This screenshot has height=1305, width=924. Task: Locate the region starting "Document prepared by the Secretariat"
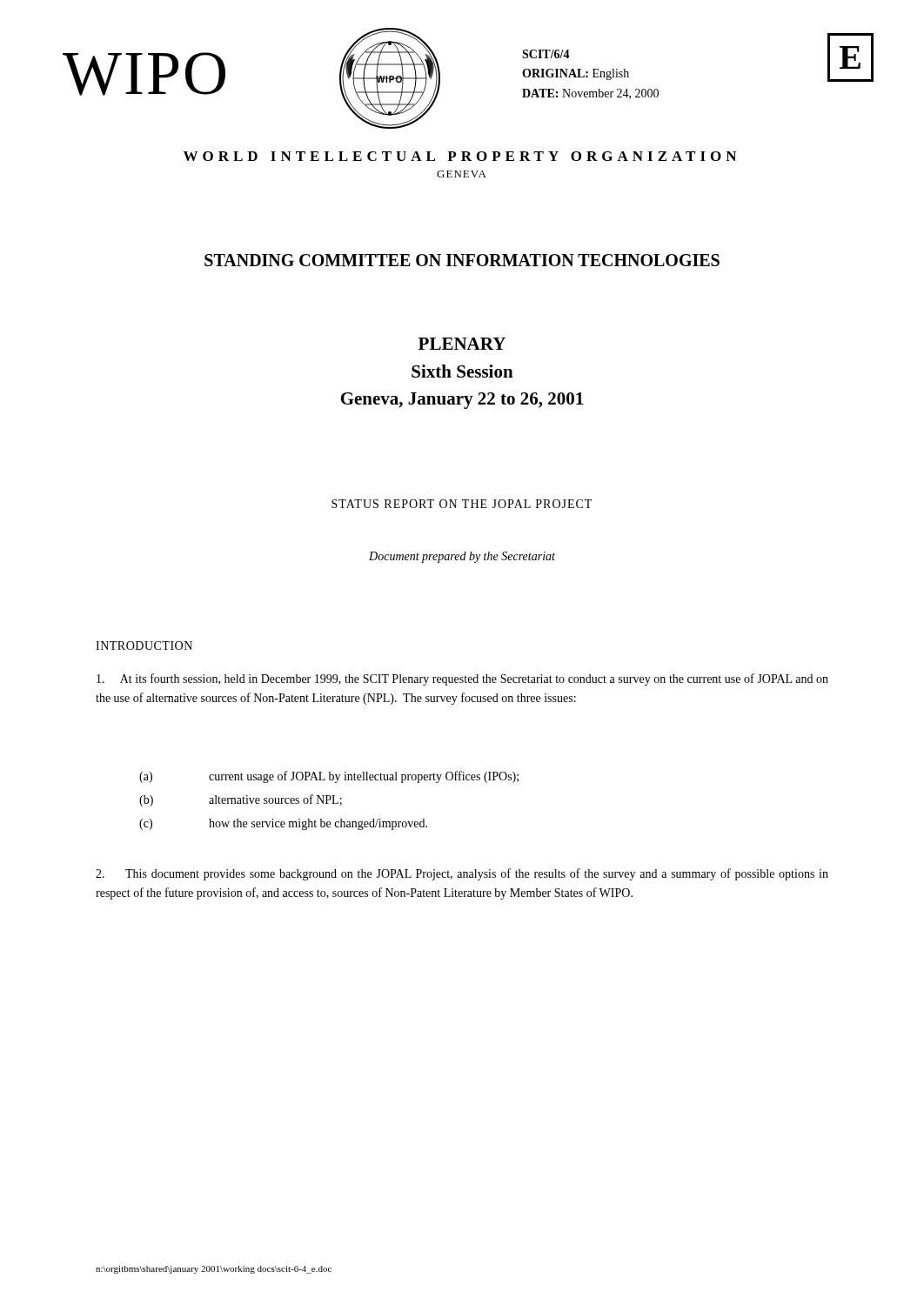pyautogui.click(x=462, y=556)
